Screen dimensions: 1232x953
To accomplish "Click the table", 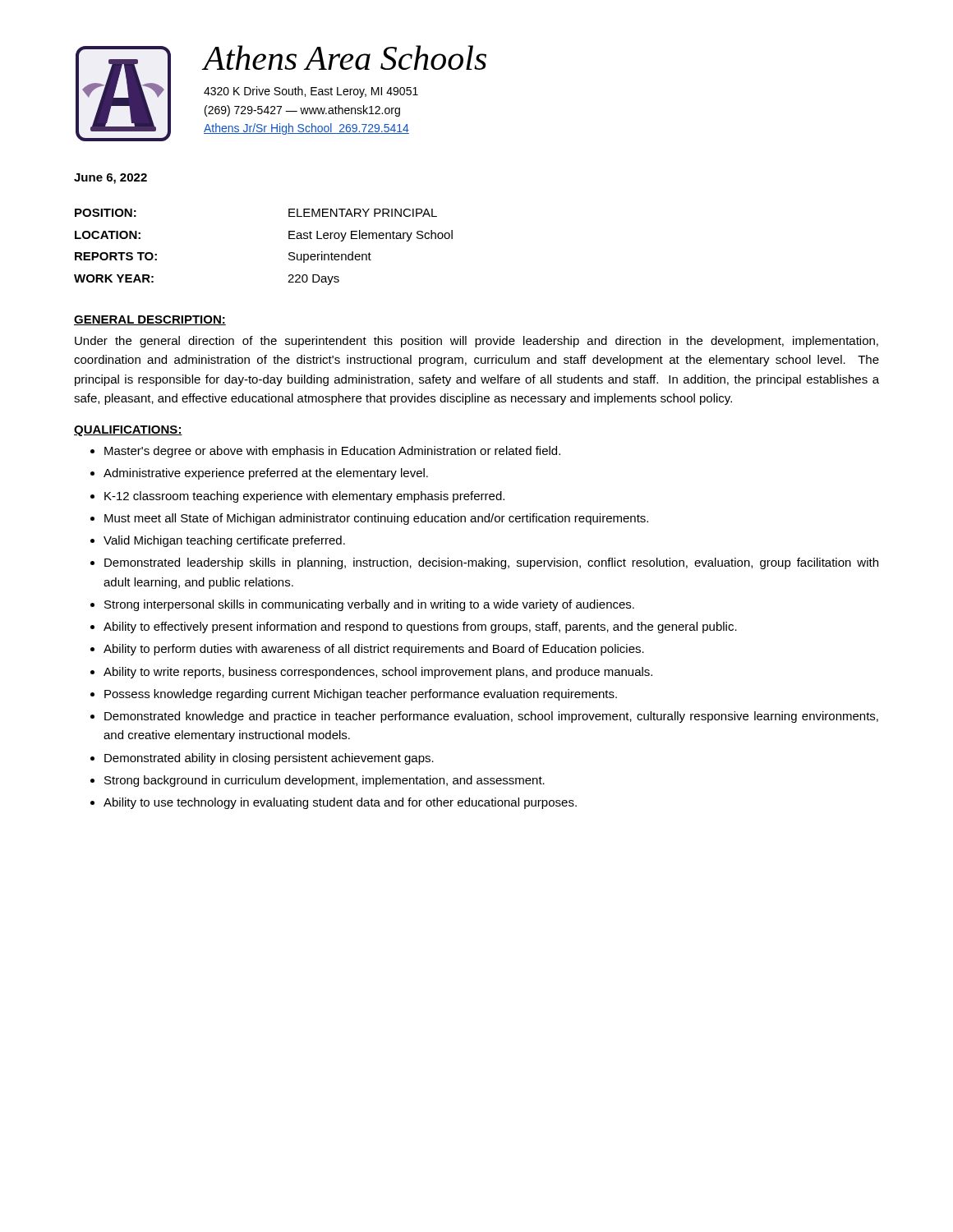I will point(476,246).
